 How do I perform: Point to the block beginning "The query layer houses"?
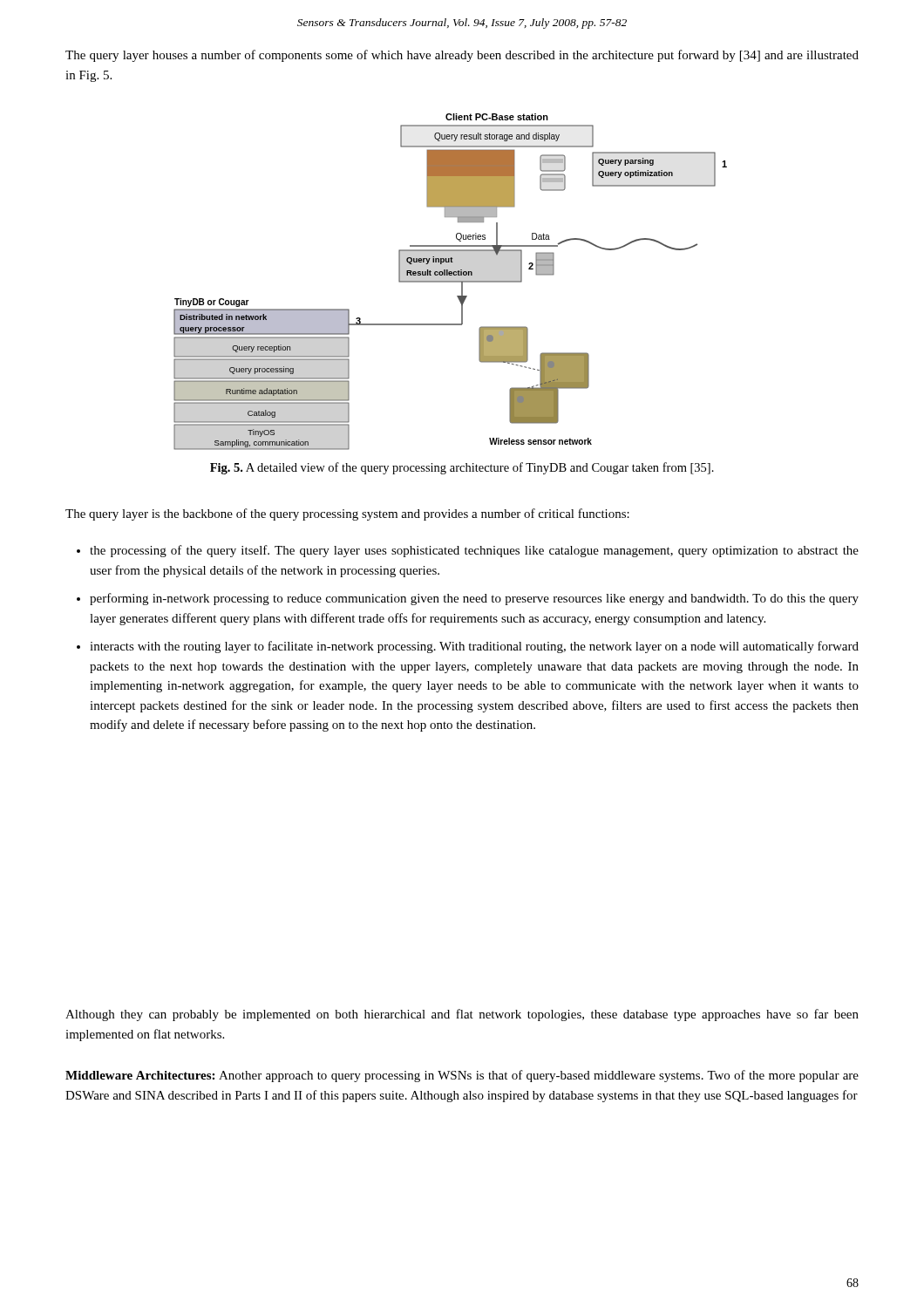coord(462,65)
